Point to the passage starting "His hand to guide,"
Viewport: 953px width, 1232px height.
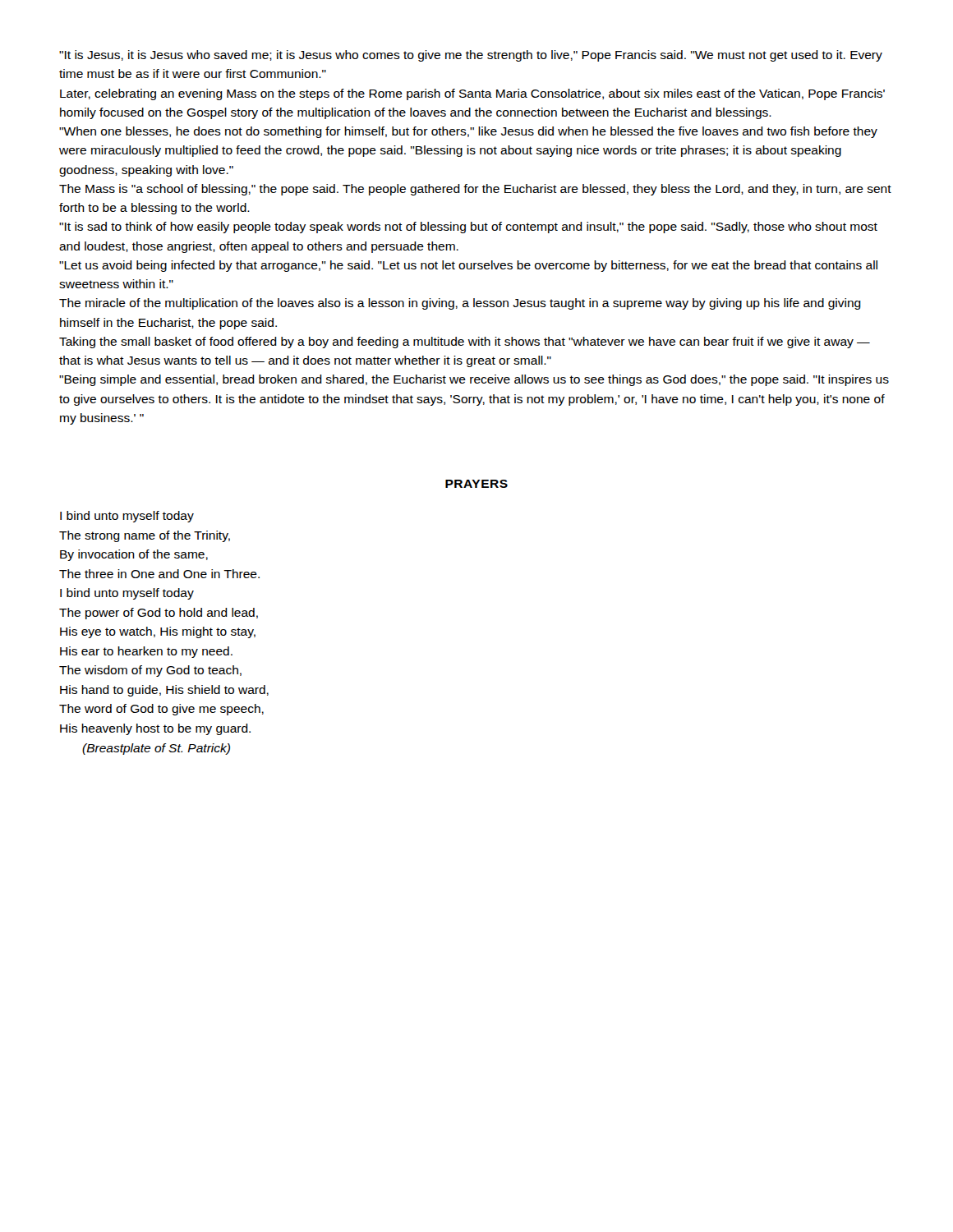pyautogui.click(x=164, y=689)
